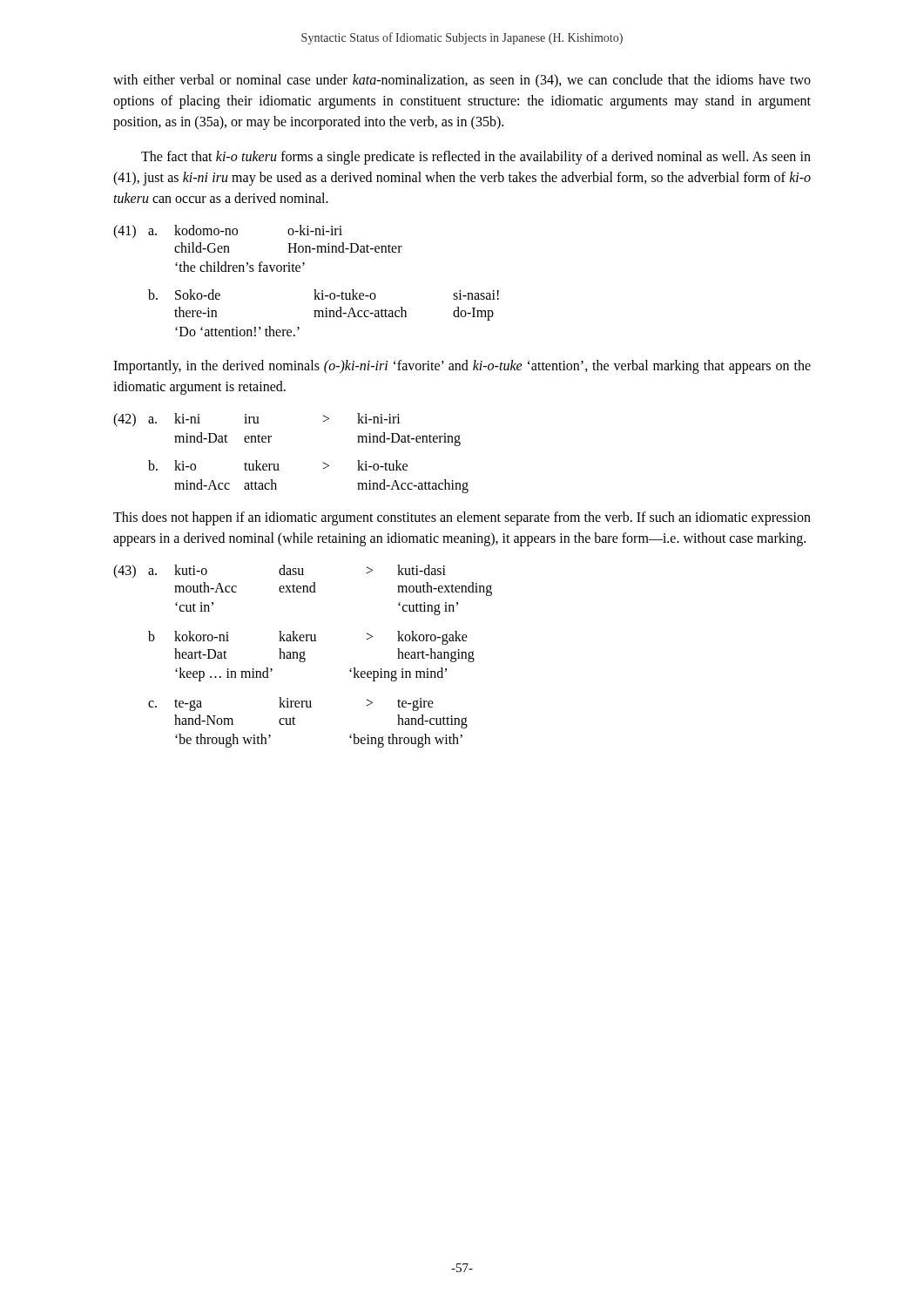924x1307 pixels.
Task: Navigate to the element starting "Importantly, in the derived nominals (o-)ki-ni-iri ‘favorite’ and"
Action: (x=462, y=376)
